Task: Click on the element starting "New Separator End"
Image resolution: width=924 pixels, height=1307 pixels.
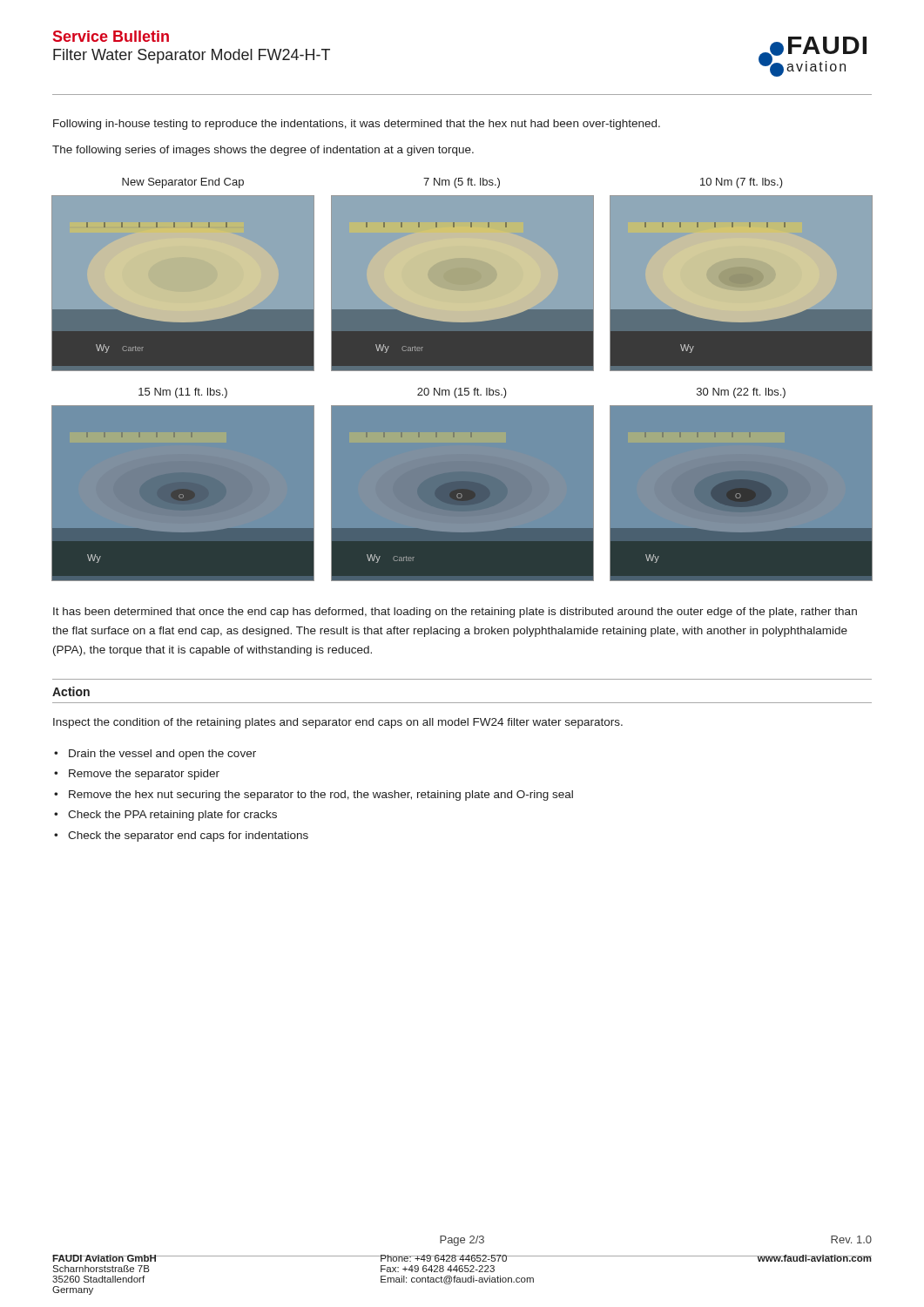Action: coord(183,181)
